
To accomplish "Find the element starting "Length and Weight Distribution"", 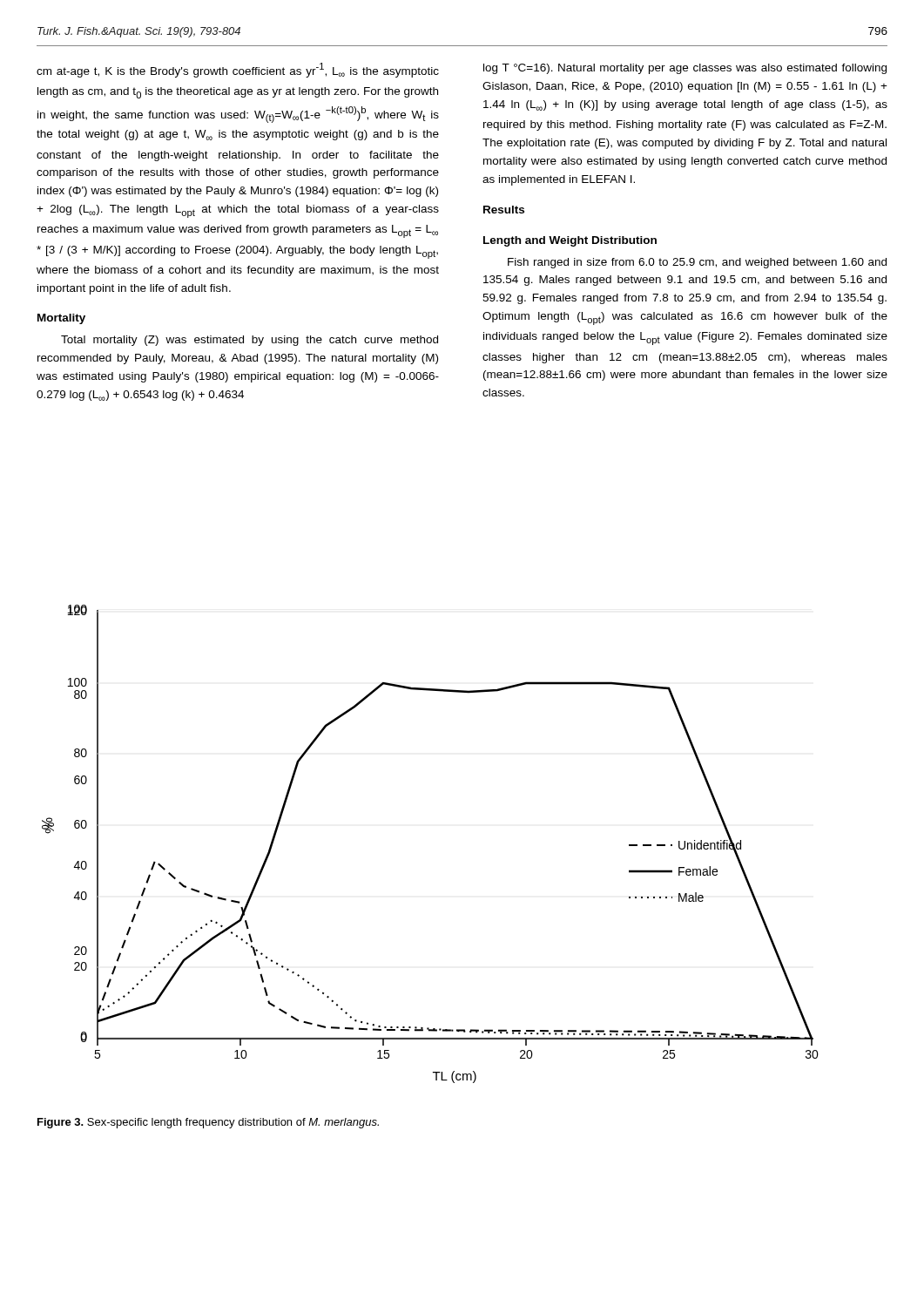I will pos(570,240).
